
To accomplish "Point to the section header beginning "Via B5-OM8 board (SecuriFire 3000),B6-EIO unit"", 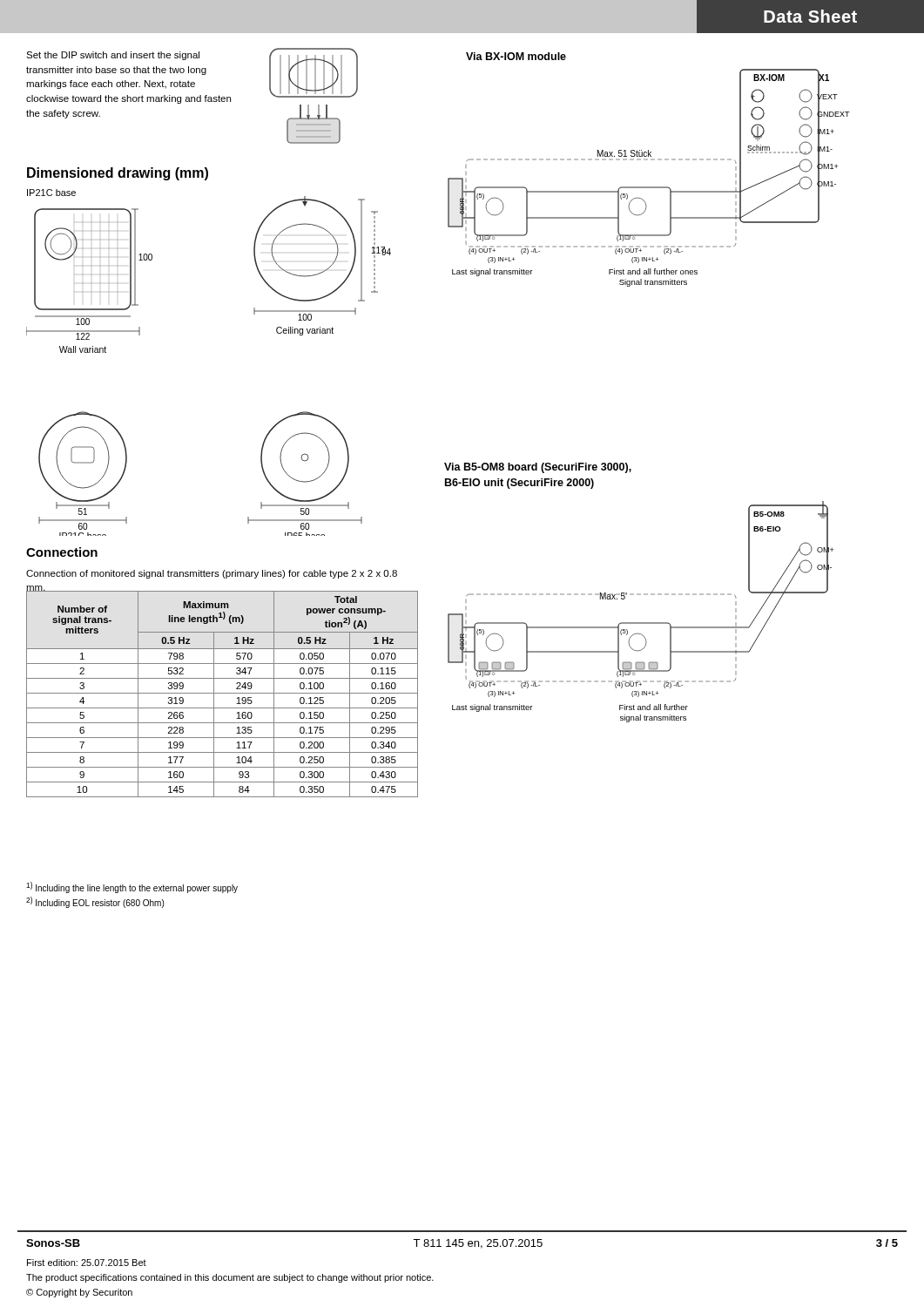I will click(x=538, y=475).
